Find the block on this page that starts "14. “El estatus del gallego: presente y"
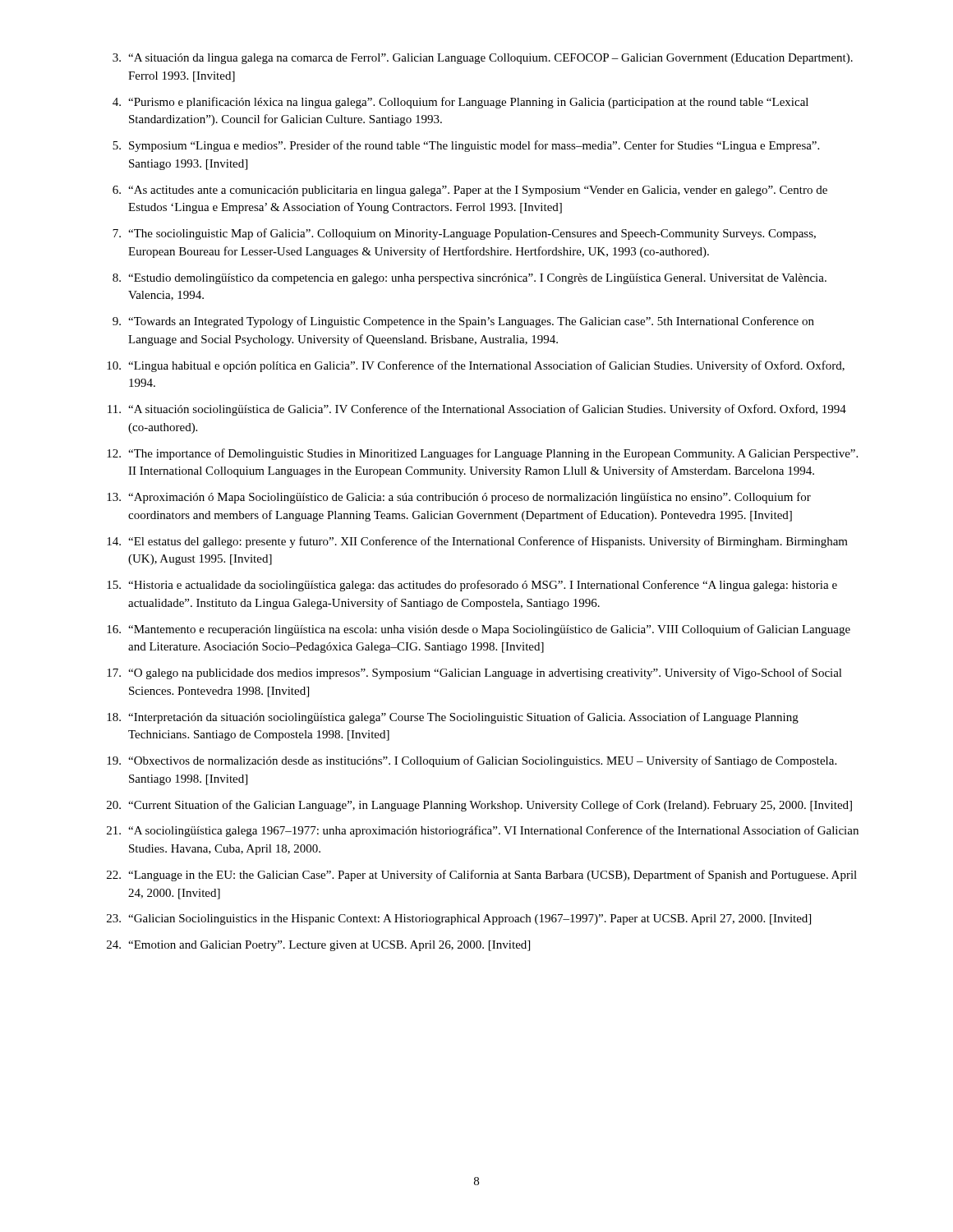The width and height of the screenshot is (953, 1232). (476, 550)
